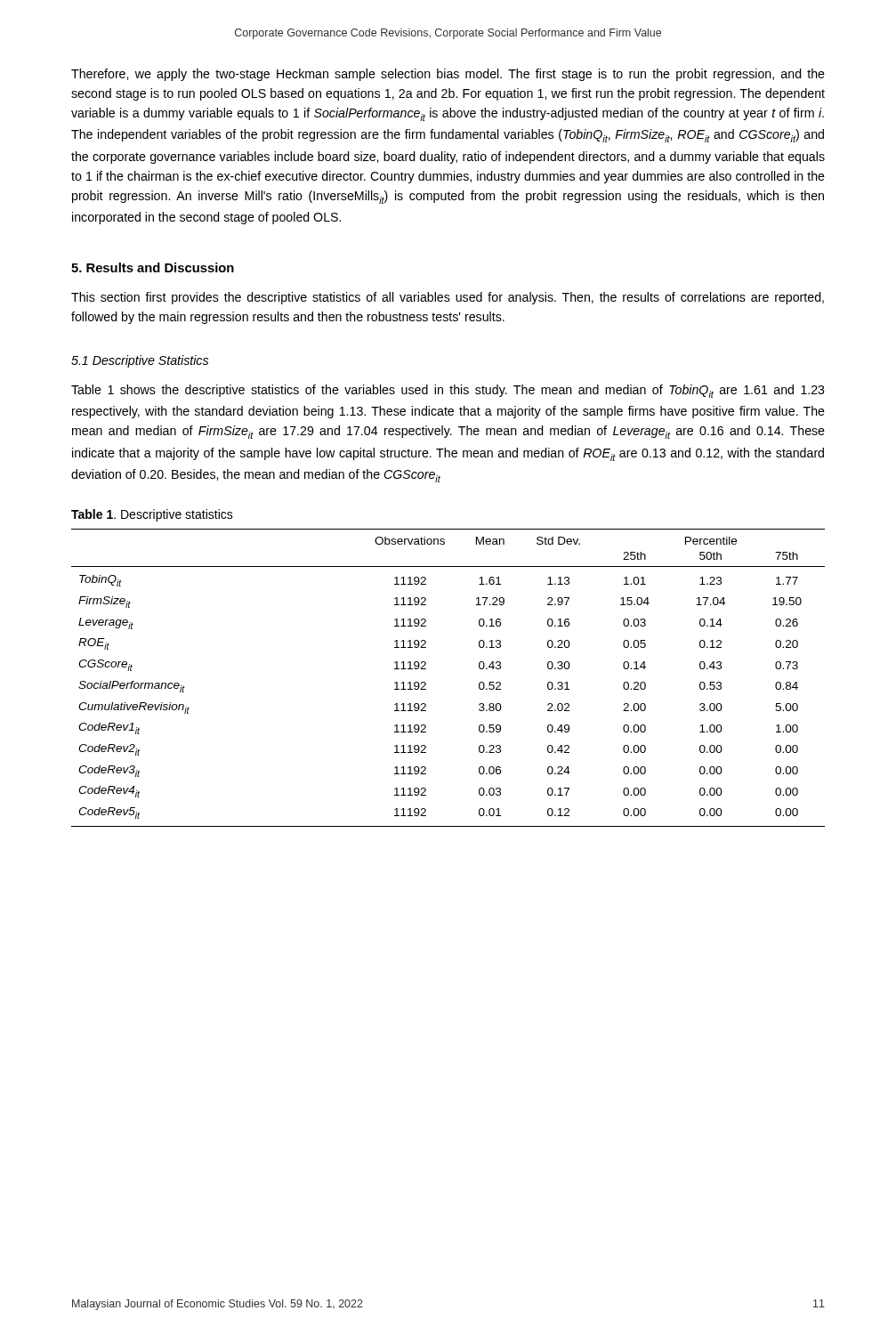Select the element starting "5.1 Descriptive Statistics"
Screen dimensions: 1335x896
coord(140,361)
